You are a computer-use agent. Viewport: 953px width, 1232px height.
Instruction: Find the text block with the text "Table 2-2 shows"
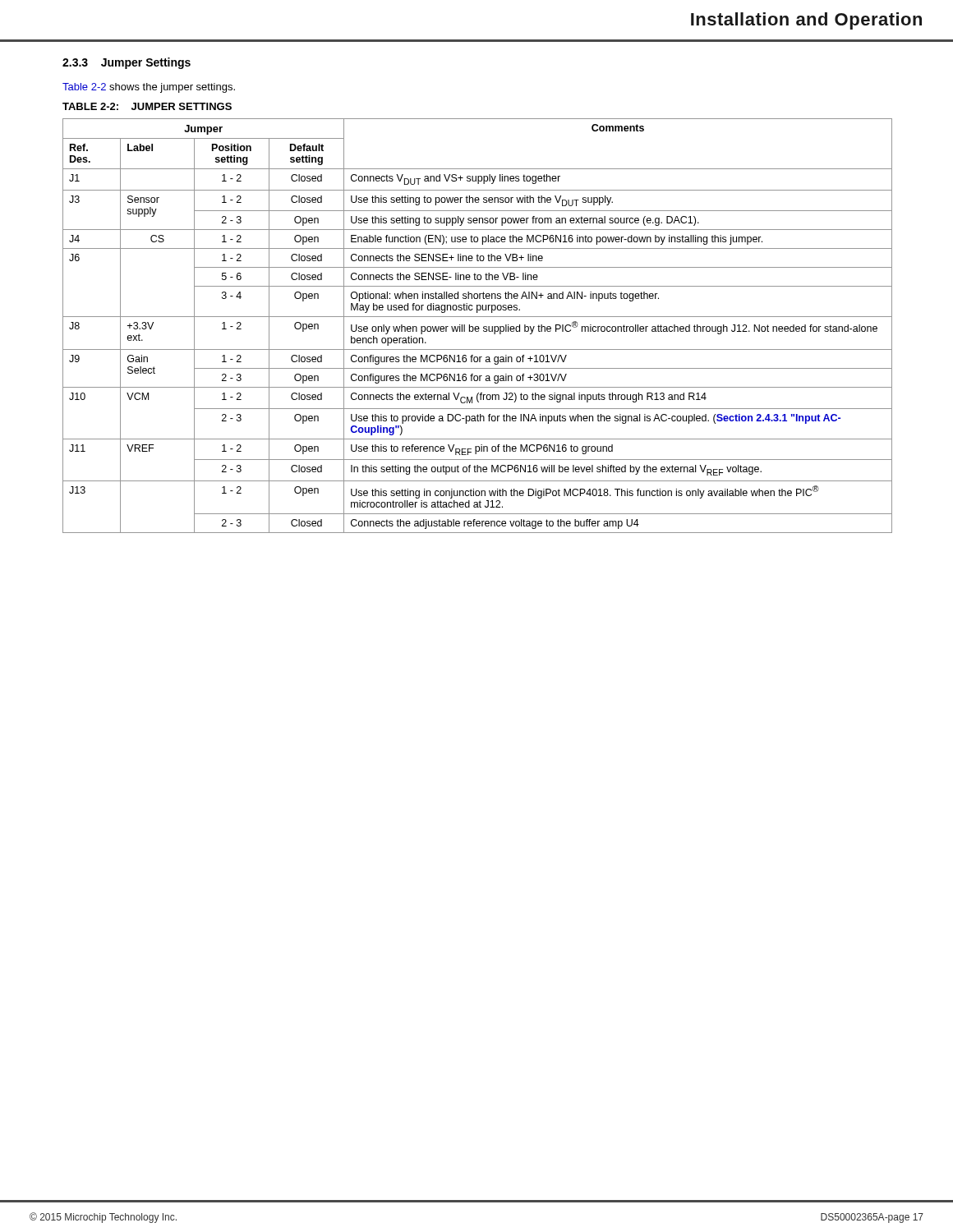coord(149,87)
